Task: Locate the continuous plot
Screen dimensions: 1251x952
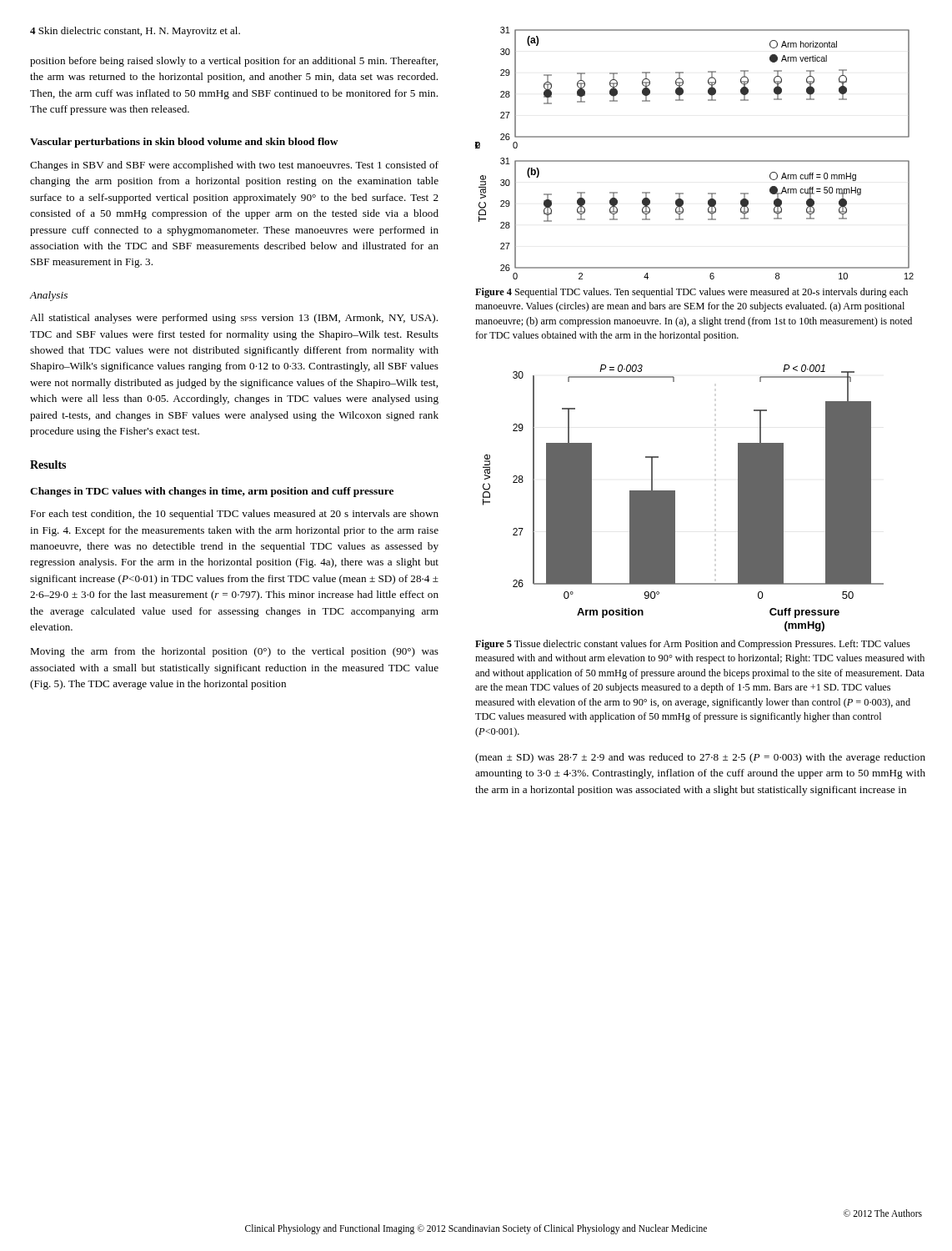Action: click(700, 153)
